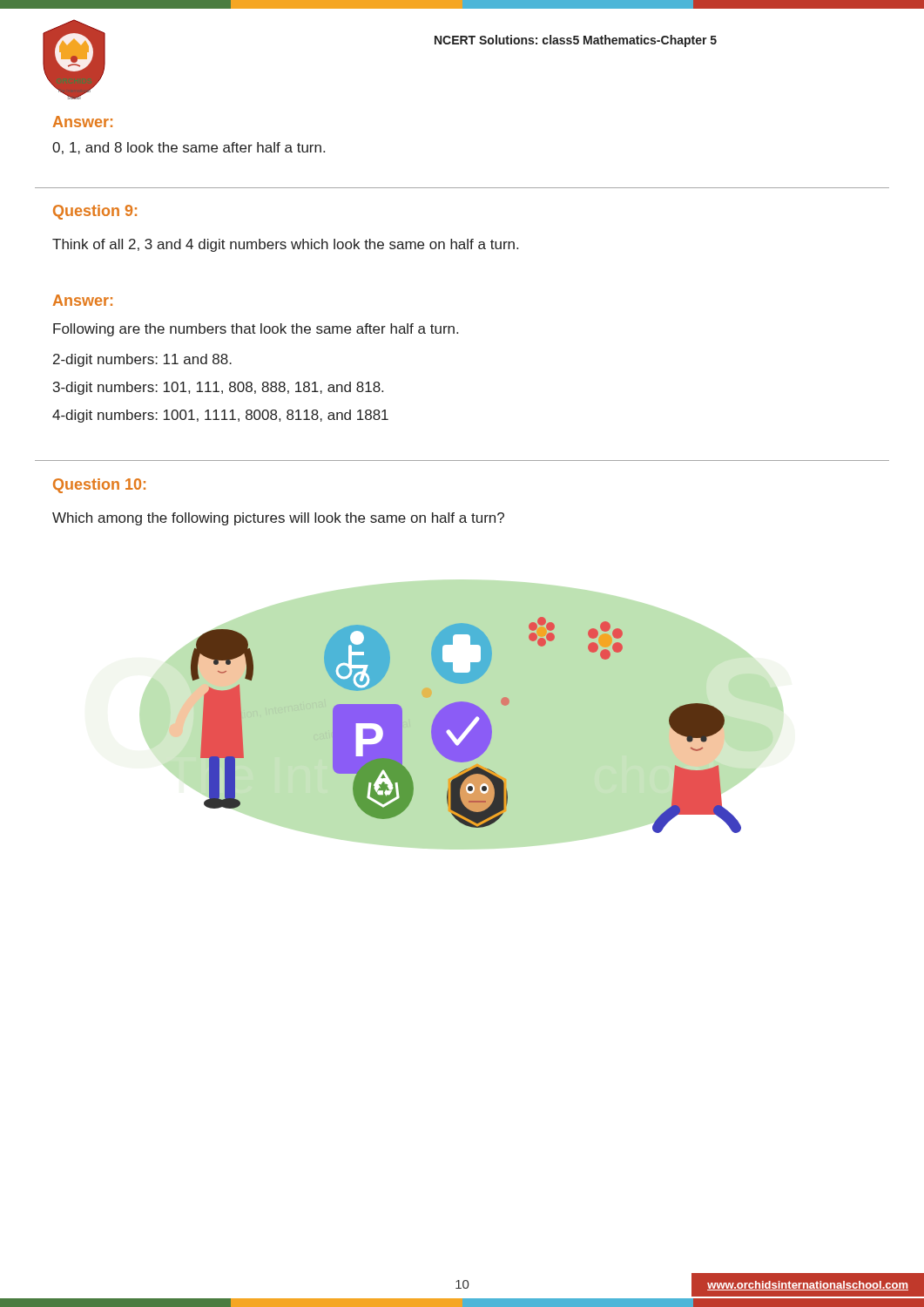Point to the text block starting "3-digit numbers: 101, 111, 808, 888,"
The width and height of the screenshot is (924, 1307).
click(219, 387)
